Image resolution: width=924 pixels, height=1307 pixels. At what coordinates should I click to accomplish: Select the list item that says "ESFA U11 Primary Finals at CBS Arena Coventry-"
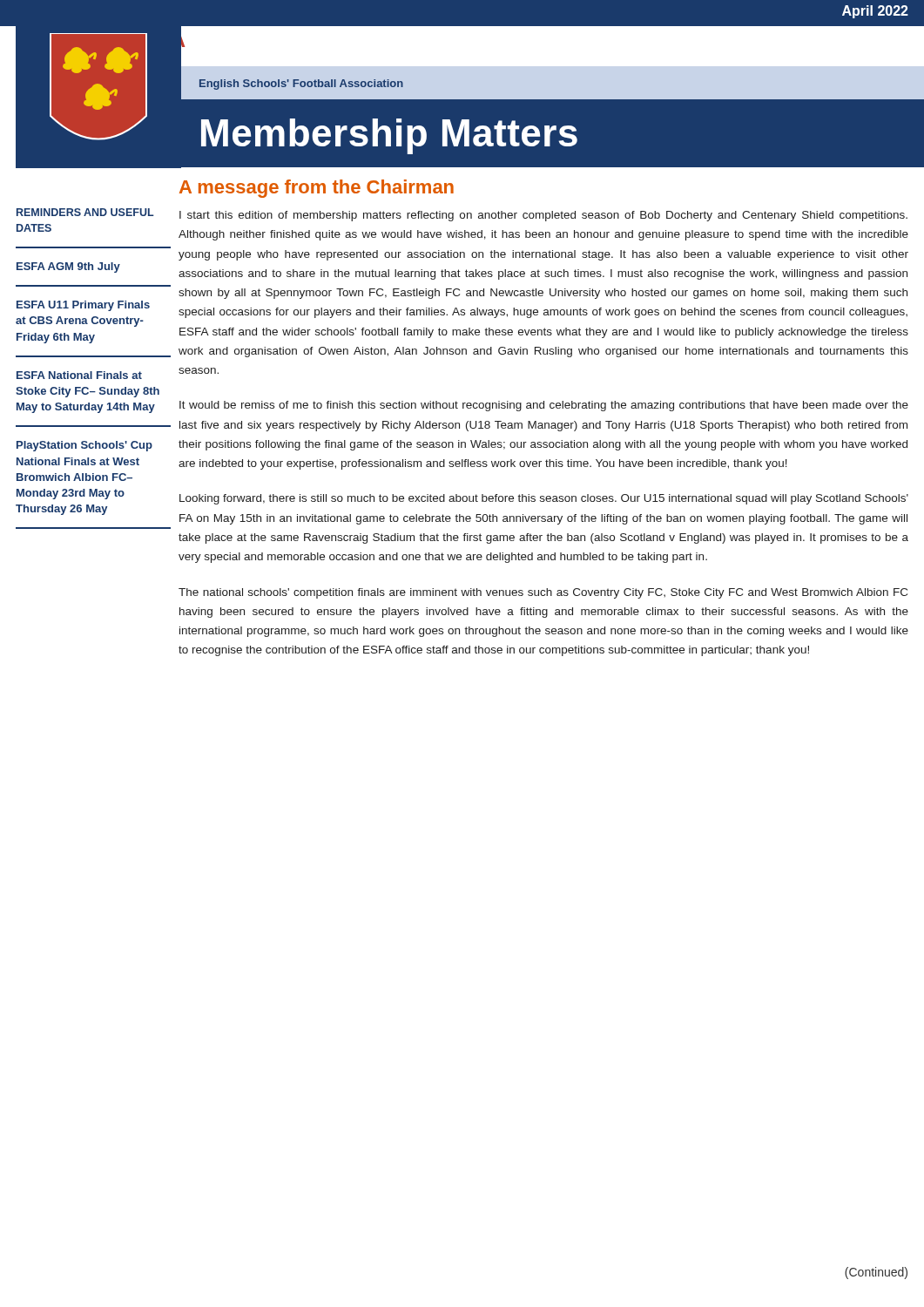[x=89, y=321]
